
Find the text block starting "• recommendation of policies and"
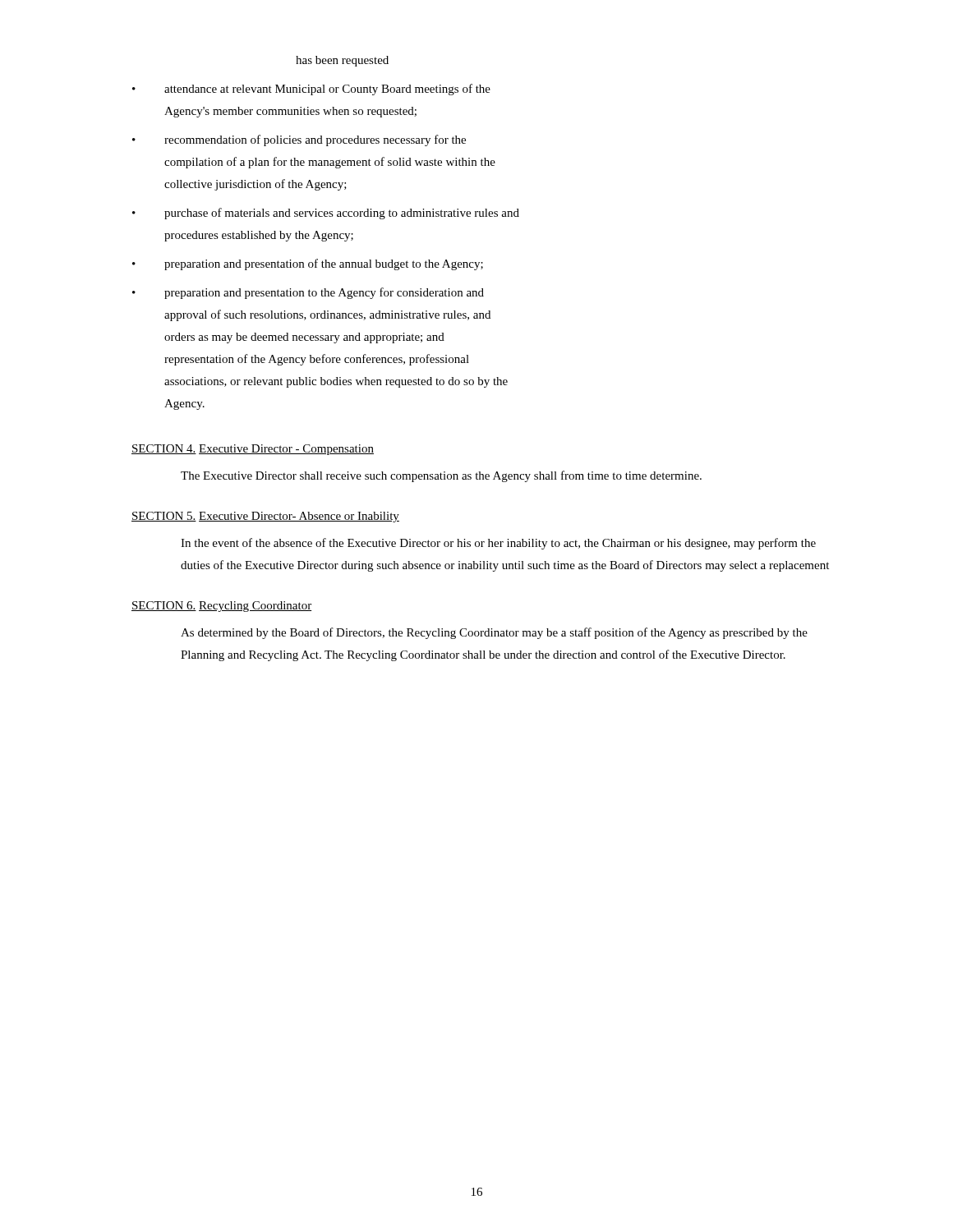tap(489, 162)
